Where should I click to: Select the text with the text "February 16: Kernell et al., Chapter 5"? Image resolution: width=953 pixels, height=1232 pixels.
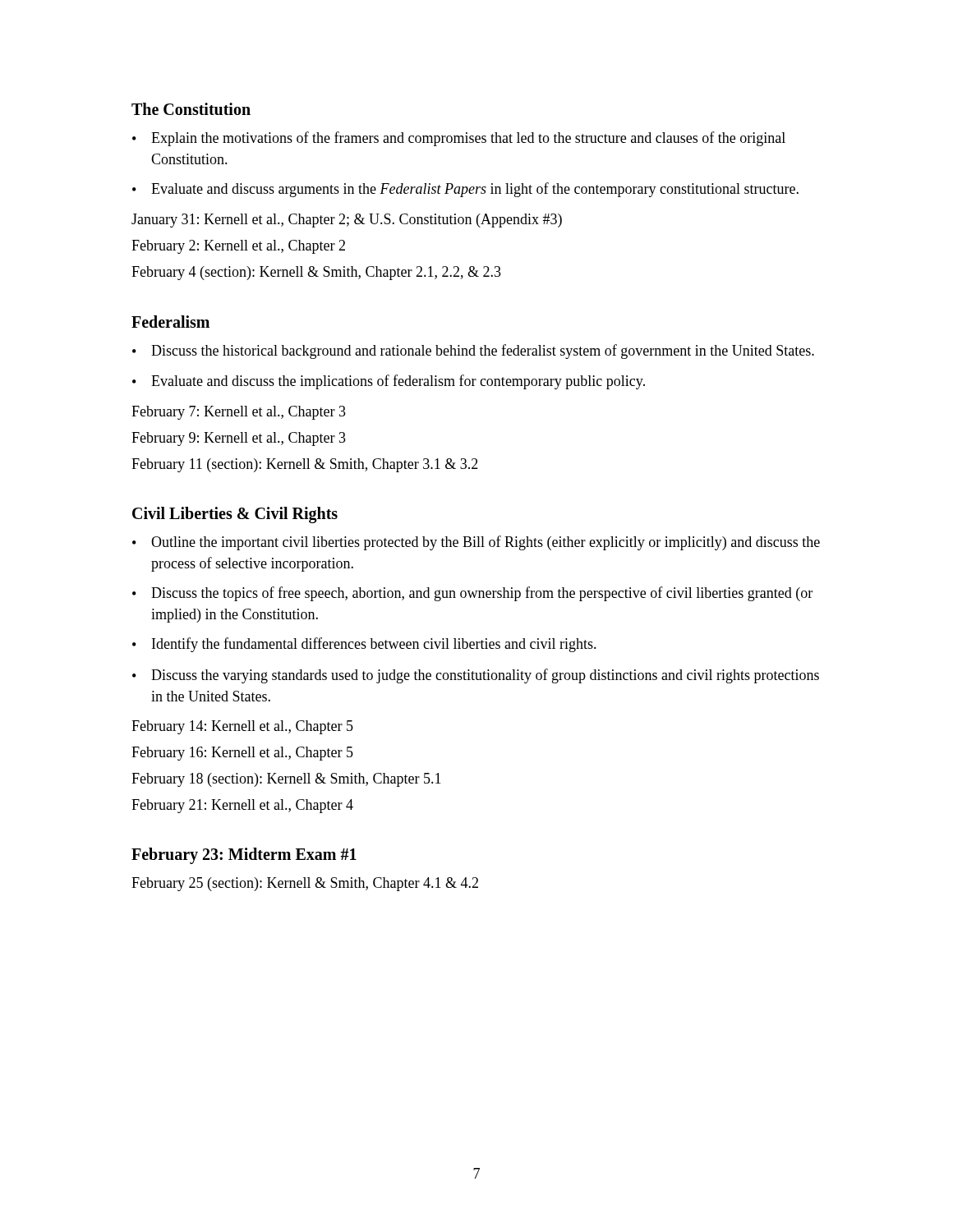pos(242,752)
